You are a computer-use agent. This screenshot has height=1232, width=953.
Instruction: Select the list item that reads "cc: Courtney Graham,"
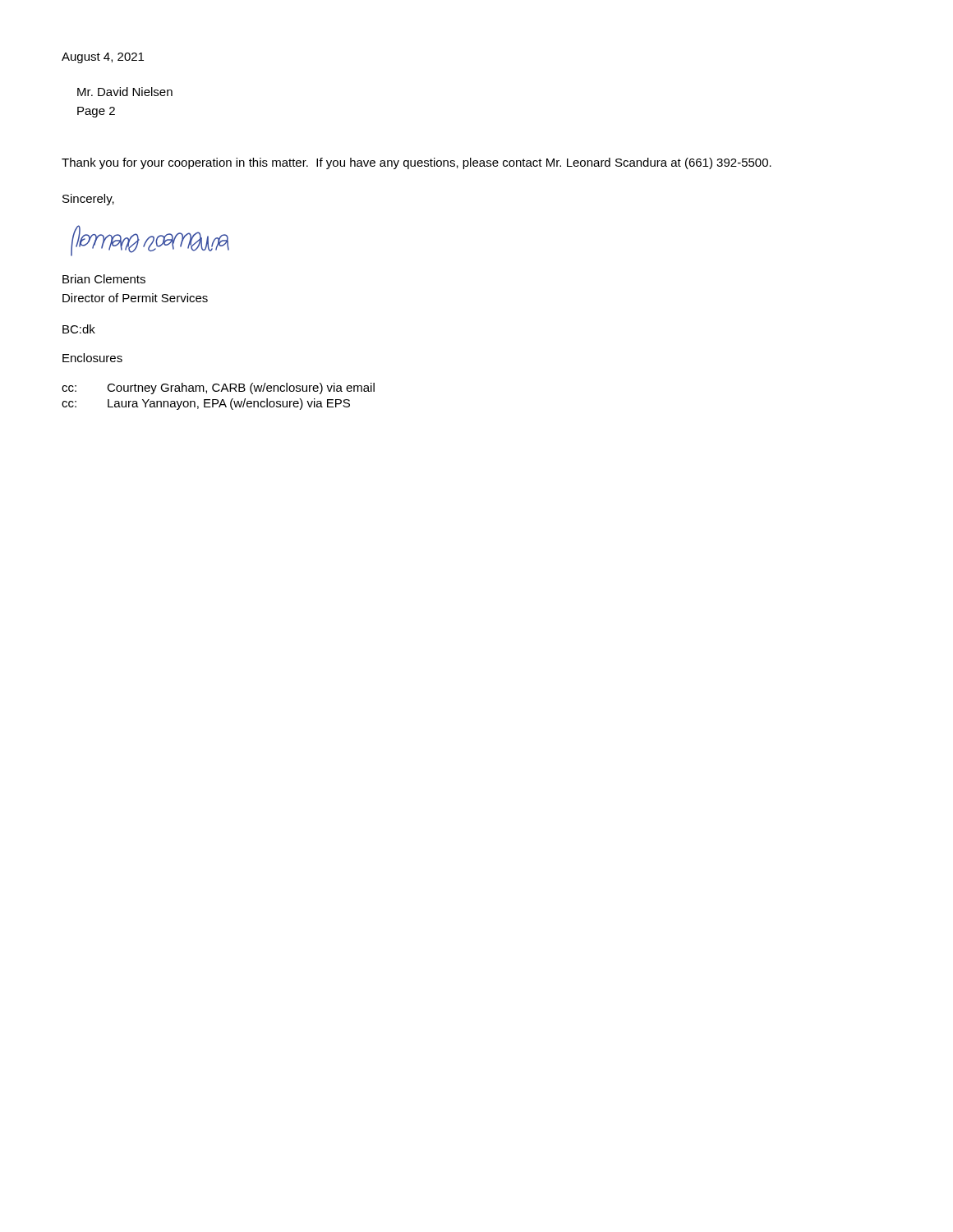pyautogui.click(x=218, y=387)
